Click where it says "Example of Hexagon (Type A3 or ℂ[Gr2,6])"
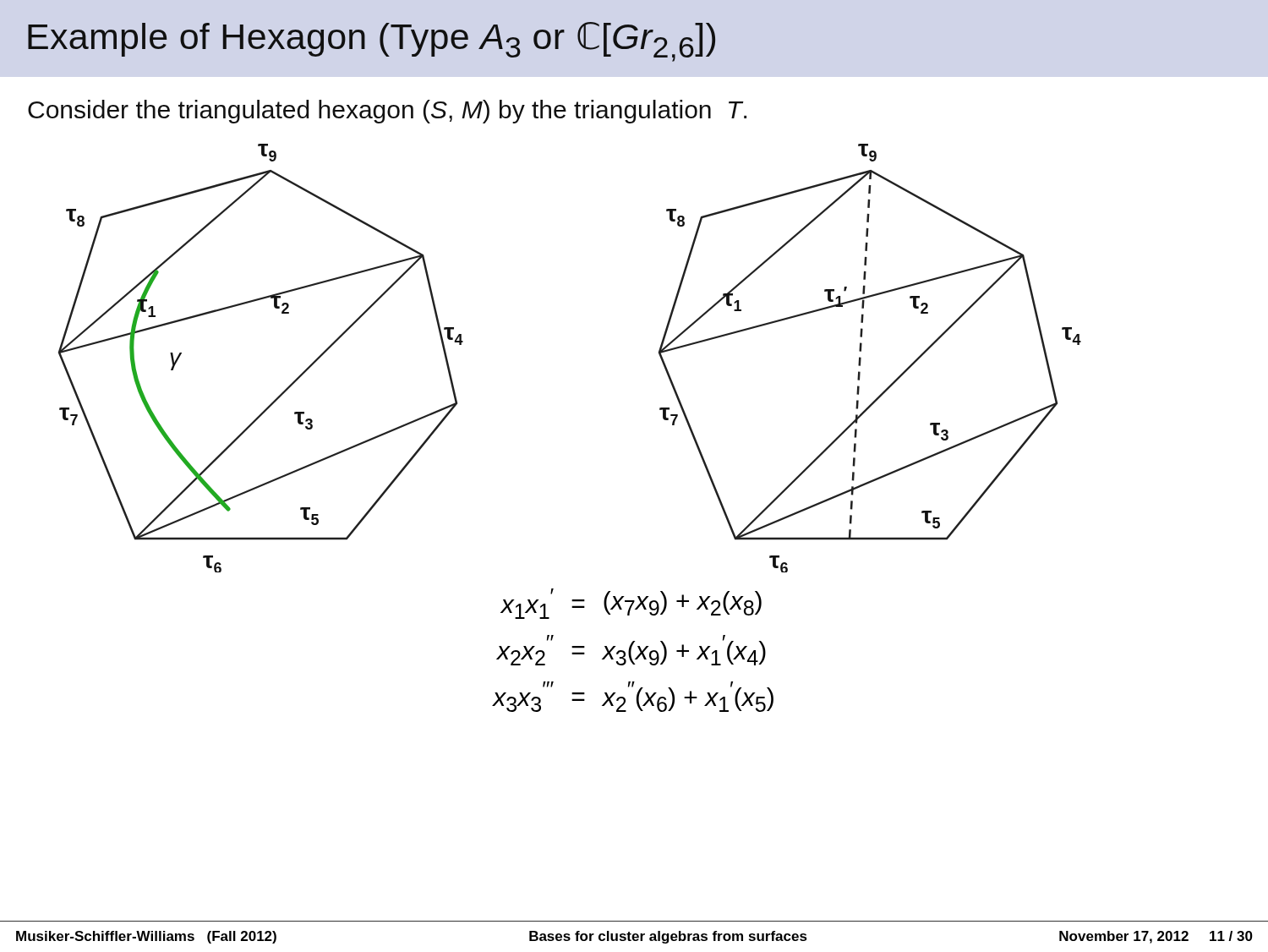The width and height of the screenshot is (1268, 952). [x=372, y=40]
